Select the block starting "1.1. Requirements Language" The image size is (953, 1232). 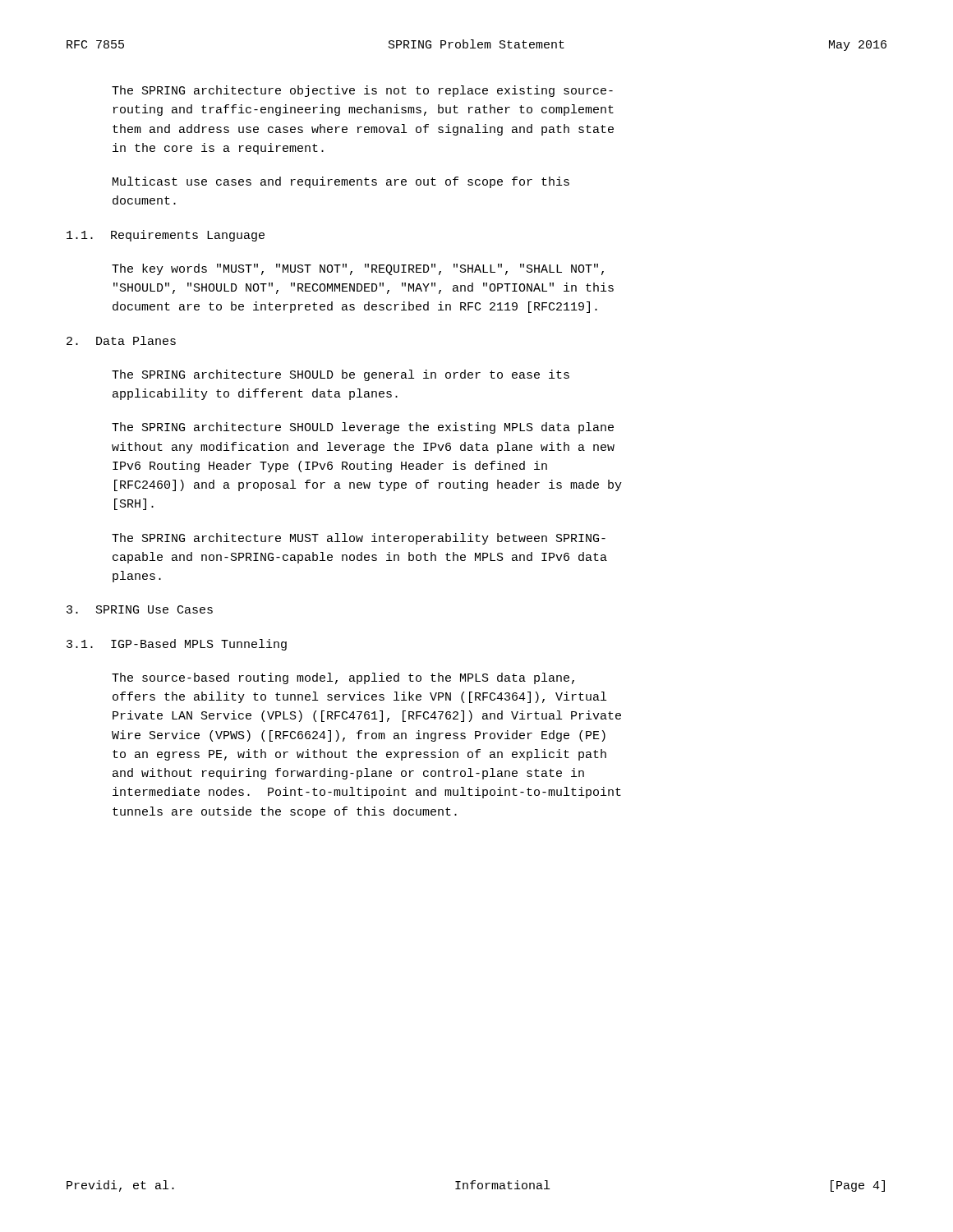click(x=166, y=236)
